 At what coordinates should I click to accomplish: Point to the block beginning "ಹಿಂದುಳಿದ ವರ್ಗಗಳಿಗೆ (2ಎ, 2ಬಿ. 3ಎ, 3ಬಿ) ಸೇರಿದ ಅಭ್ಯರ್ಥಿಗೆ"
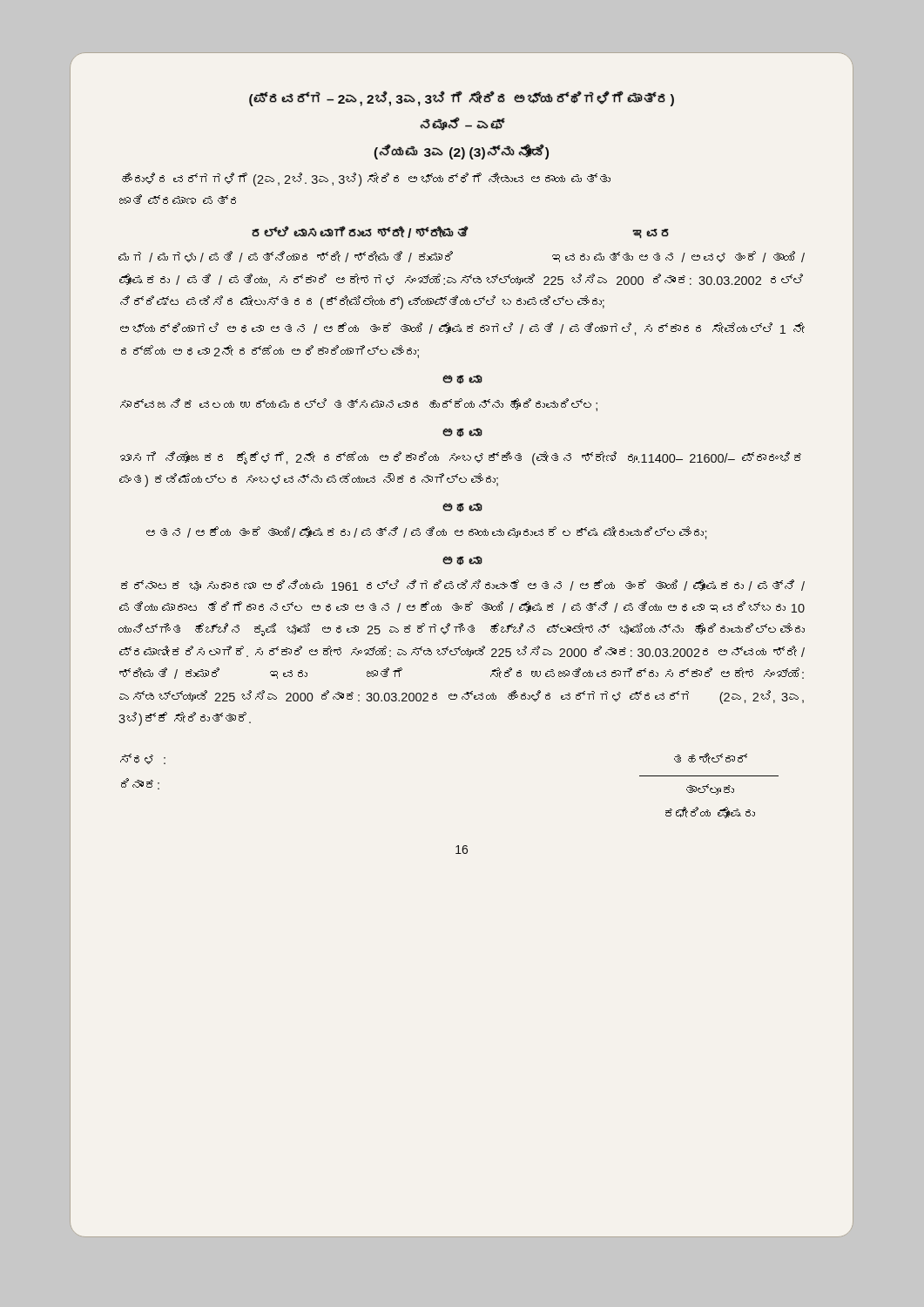pos(365,191)
